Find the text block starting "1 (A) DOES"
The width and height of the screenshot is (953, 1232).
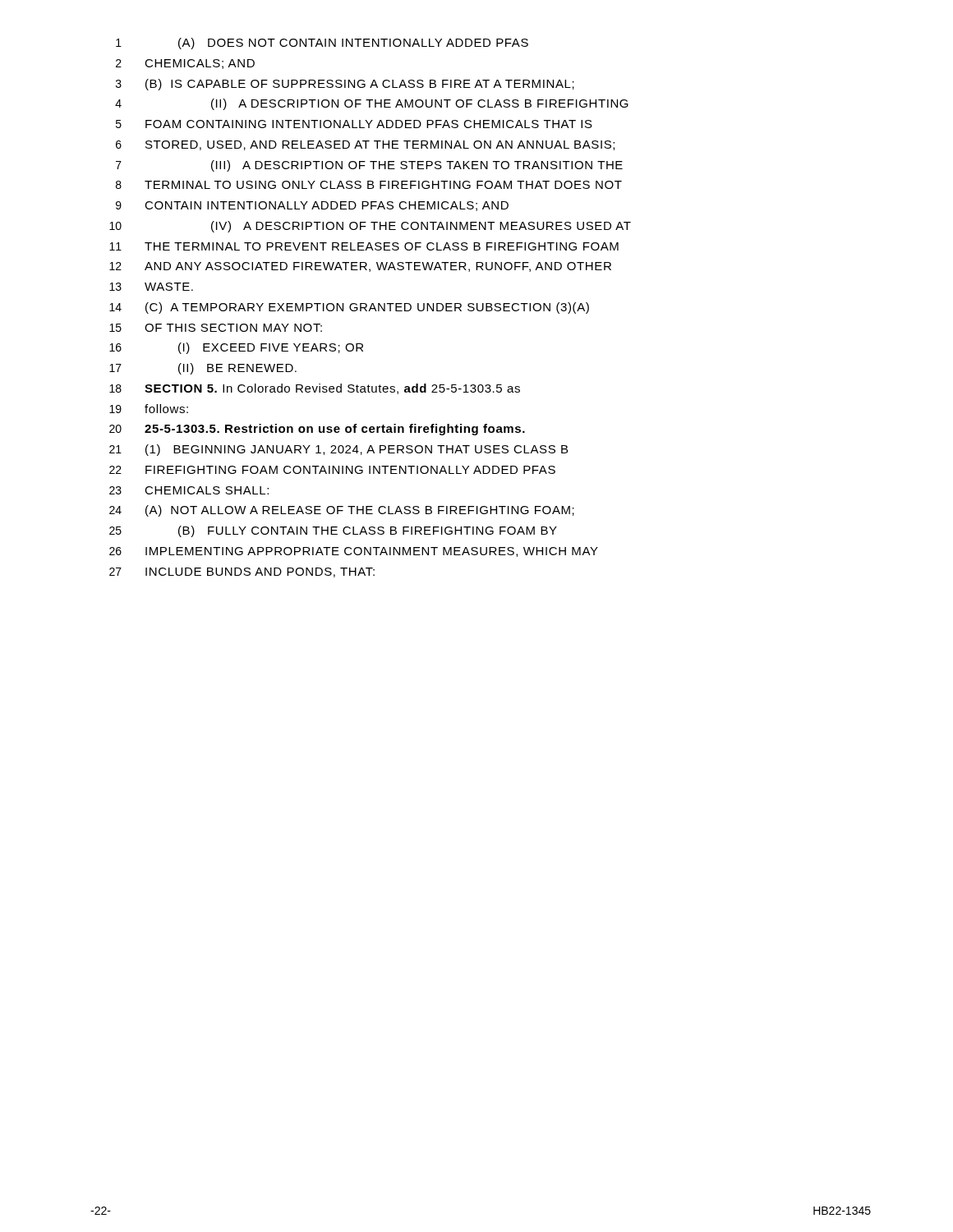pos(481,43)
